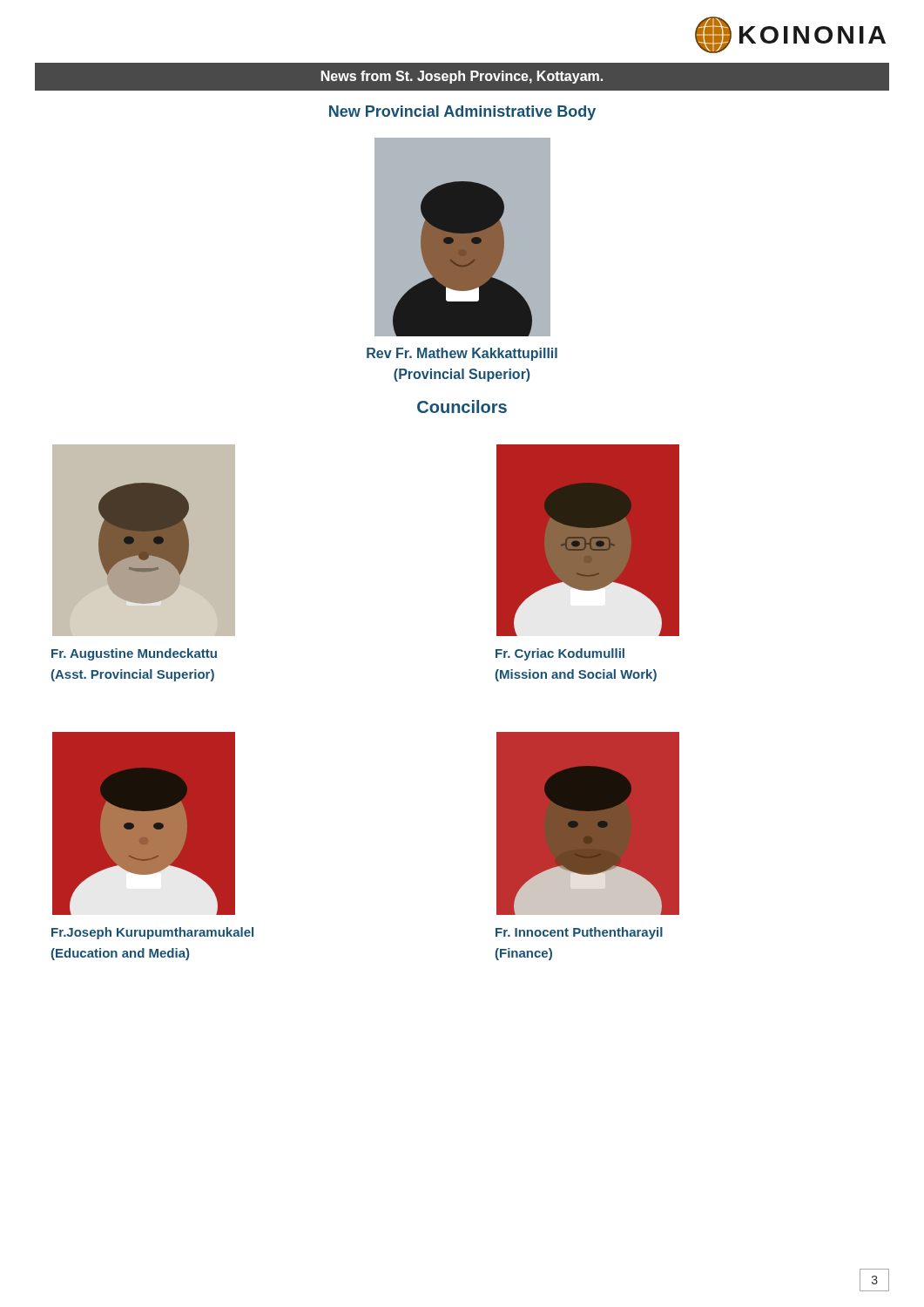924x1307 pixels.
Task: Click the caption that begins "Rev Fr. Mathew Kakkattupillil (Provincial"
Action: point(462,364)
